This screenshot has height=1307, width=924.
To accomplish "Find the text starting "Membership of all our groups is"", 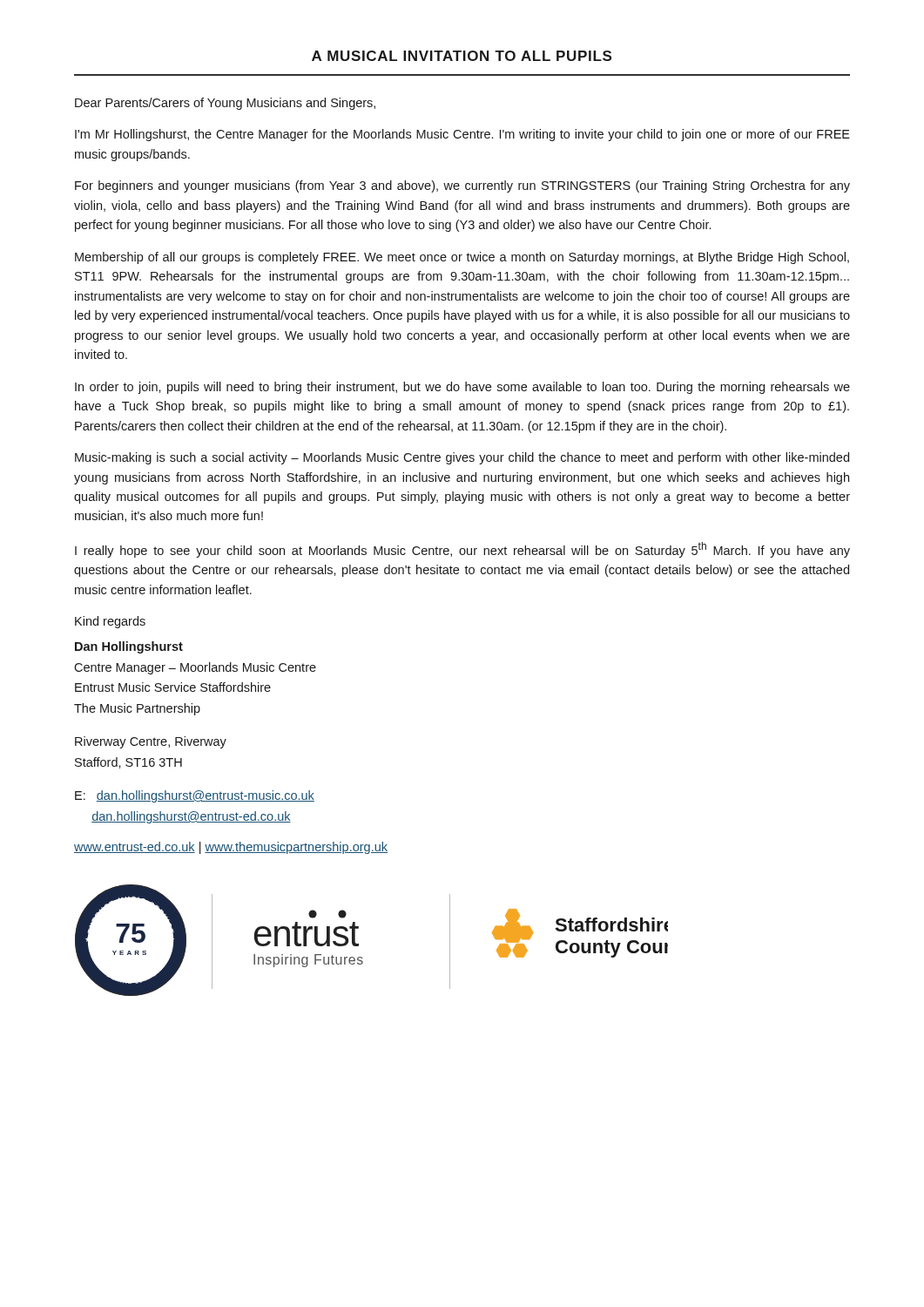I will tap(462, 306).
